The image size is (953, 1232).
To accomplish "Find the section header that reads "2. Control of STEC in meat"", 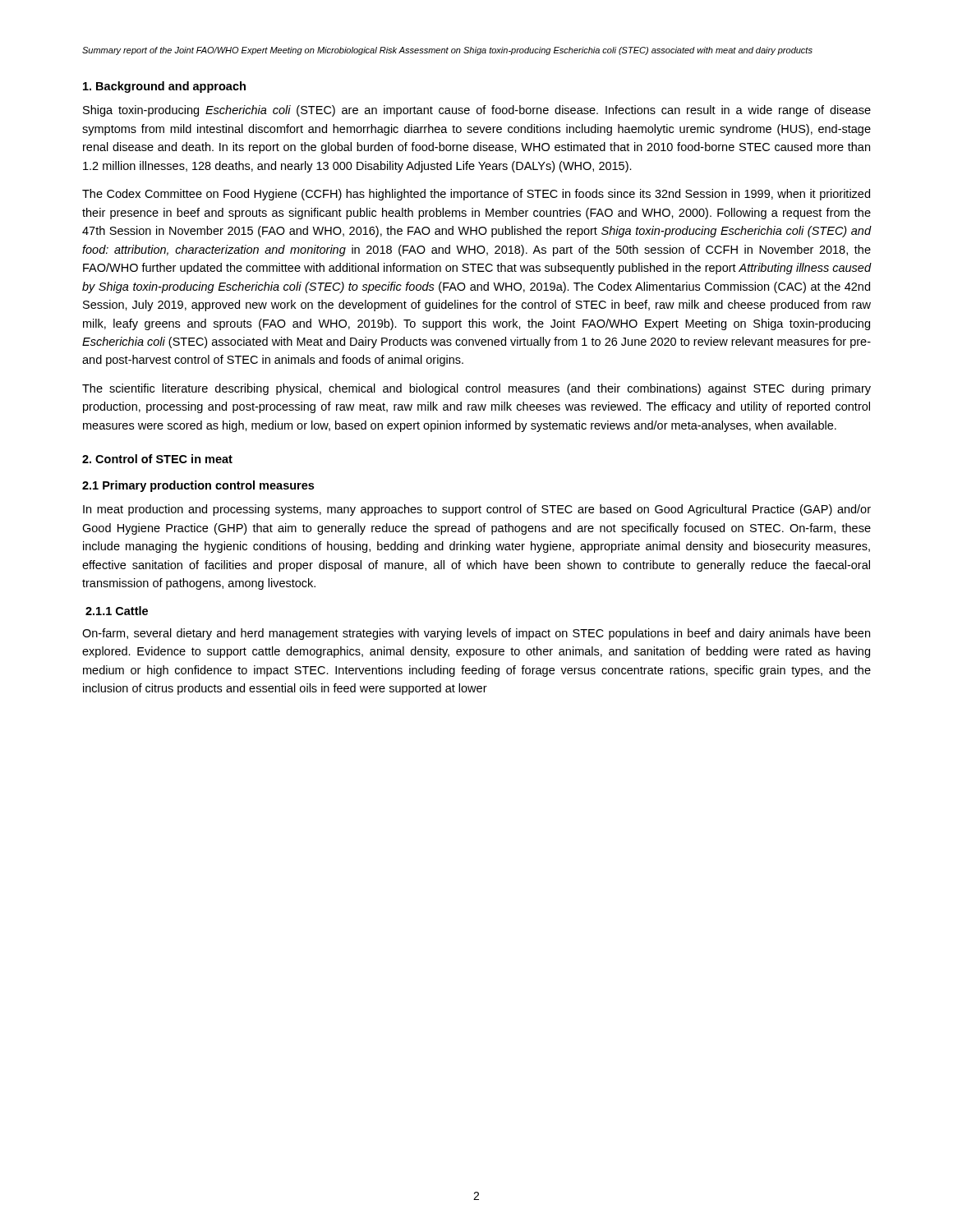I will pyautogui.click(x=157, y=459).
